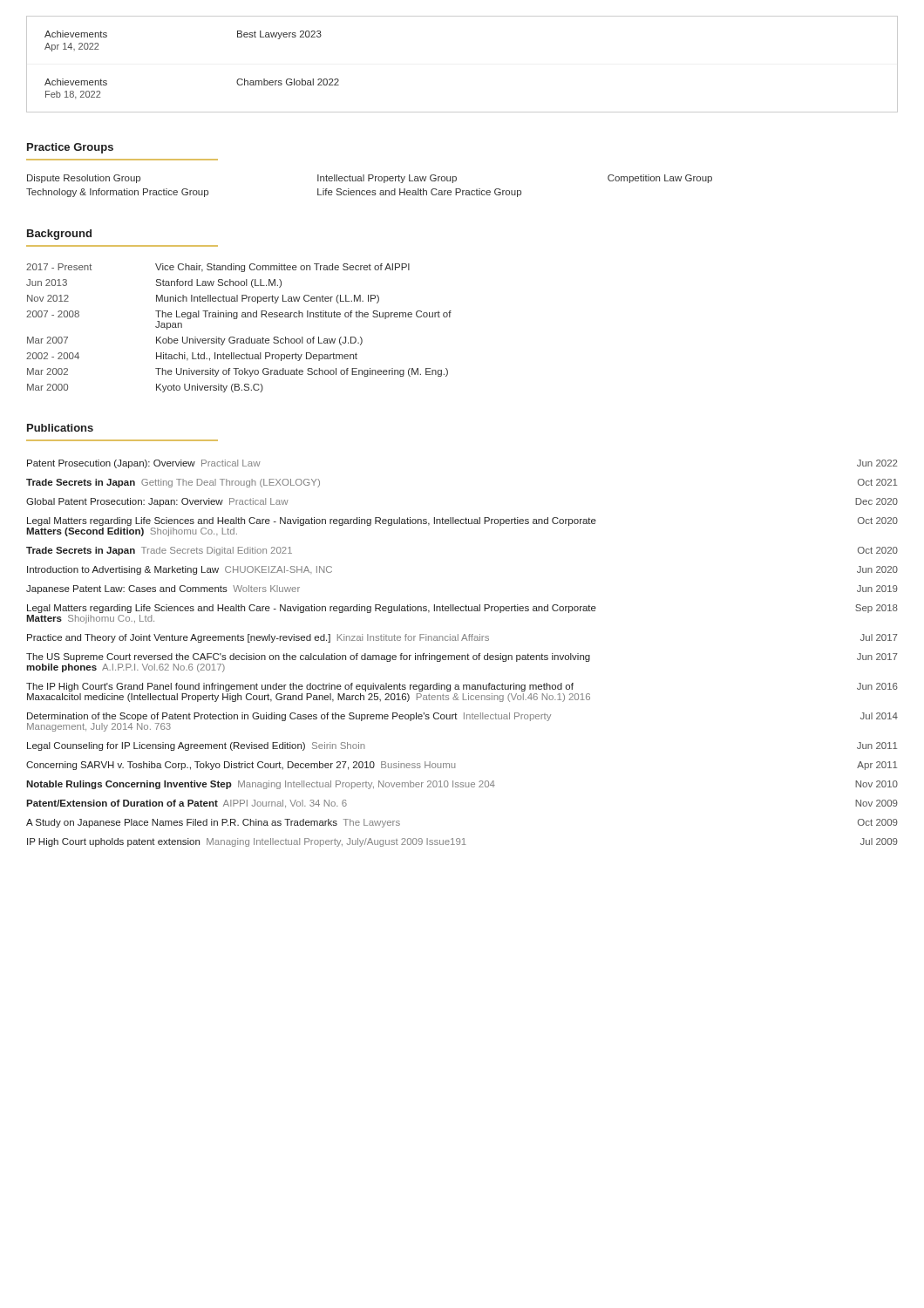Screen dimensions: 1308x924
Task: Navigate to the block starting "Concerning SARVH v. Toshiba Corp., Tokyo"
Action: click(462, 765)
